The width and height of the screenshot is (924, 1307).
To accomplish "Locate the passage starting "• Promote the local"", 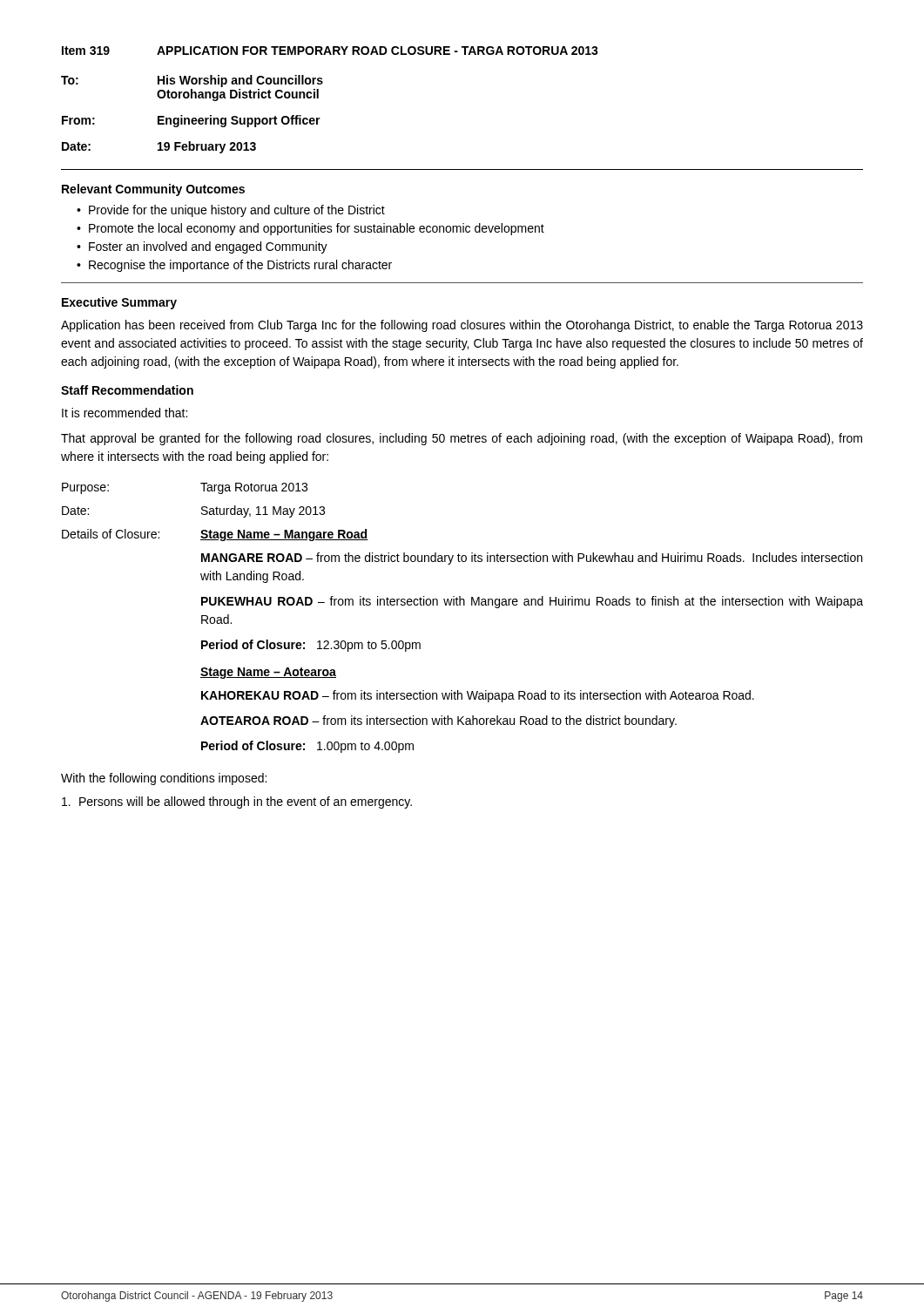I will coord(310,228).
